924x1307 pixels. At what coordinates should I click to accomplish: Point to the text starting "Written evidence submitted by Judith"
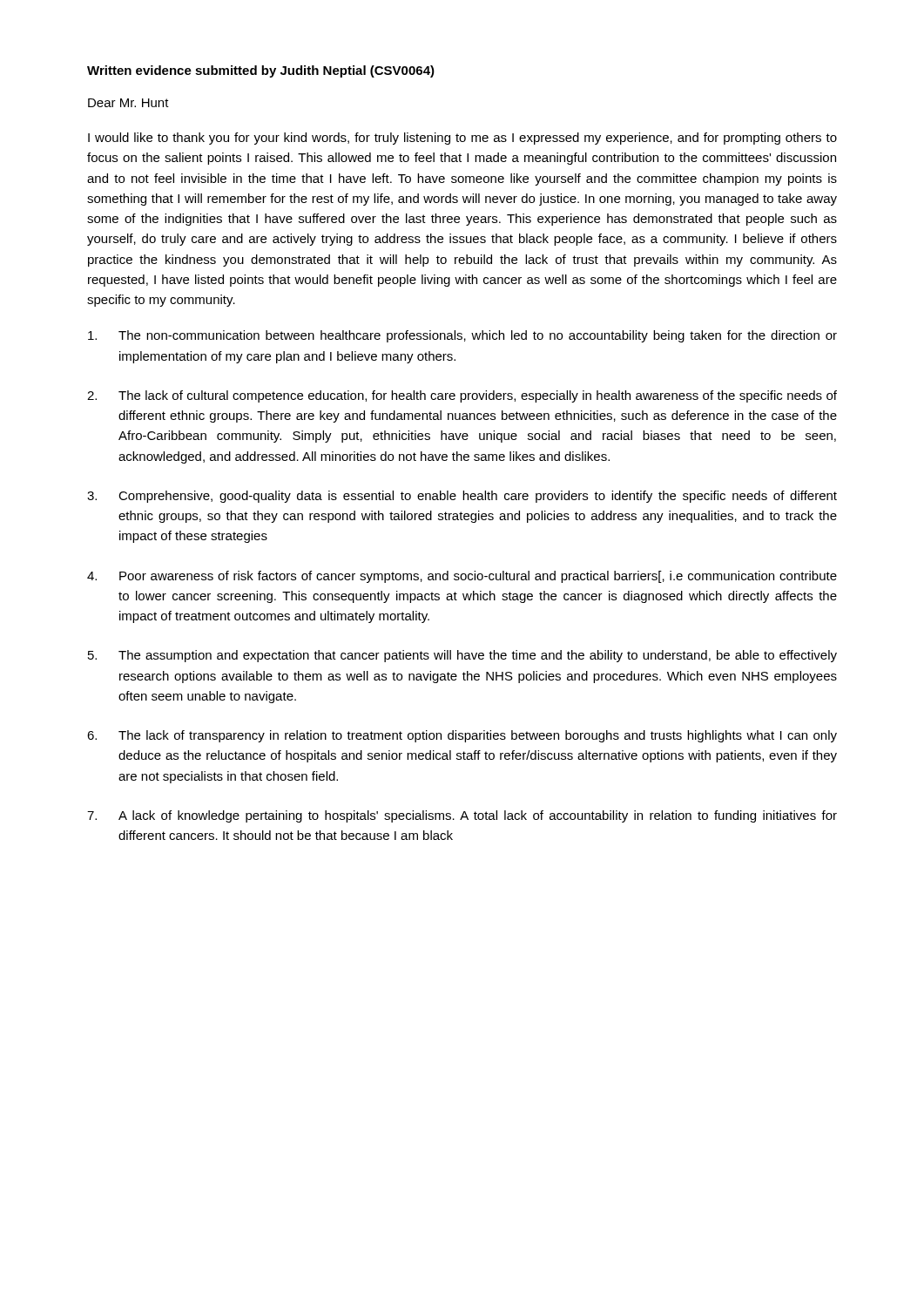click(x=261, y=70)
